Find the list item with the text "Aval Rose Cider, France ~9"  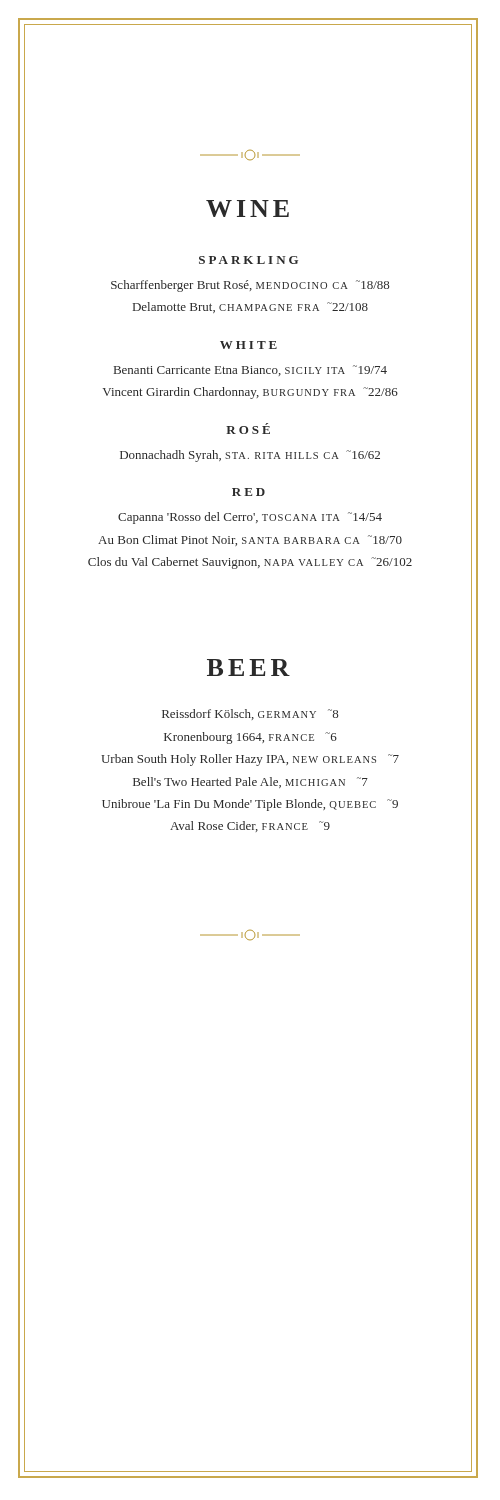point(250,827)
